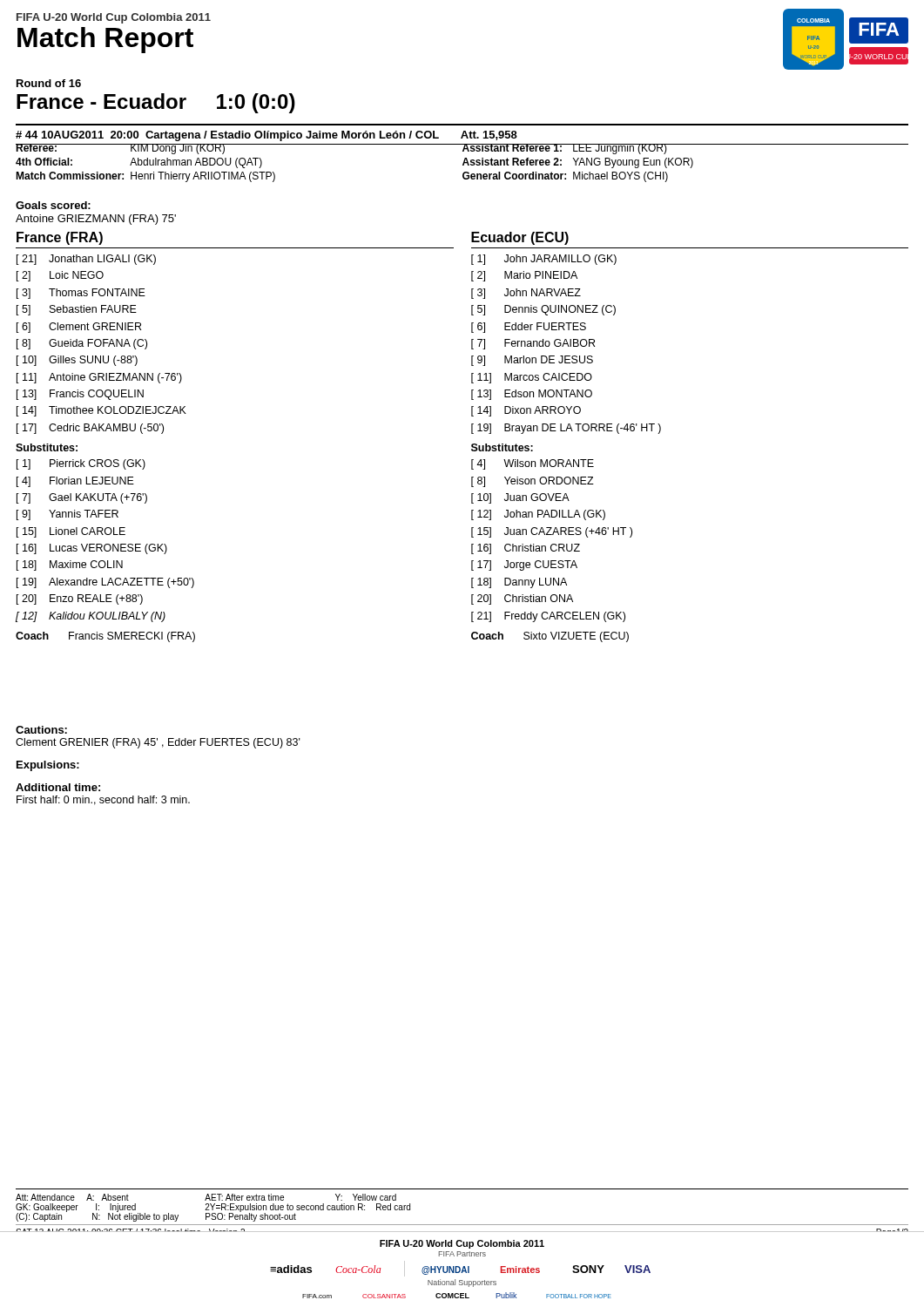Where does it say "[ 20]Christian ONA"?
Screen dimensions: 1307x924
click(x=522, y=599)
